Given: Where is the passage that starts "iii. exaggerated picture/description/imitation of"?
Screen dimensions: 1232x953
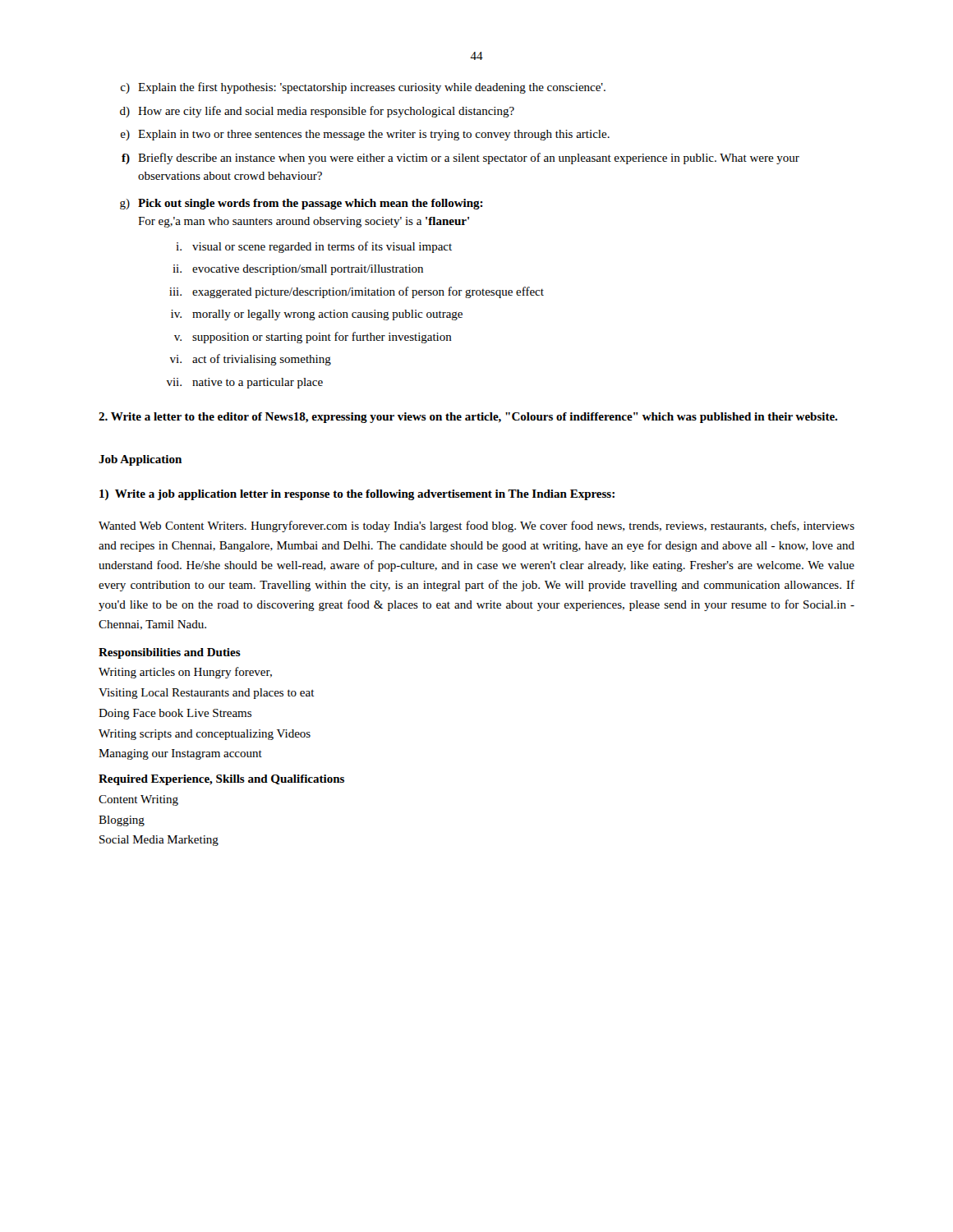Looking at the screenshot, I should click(501, 291).
